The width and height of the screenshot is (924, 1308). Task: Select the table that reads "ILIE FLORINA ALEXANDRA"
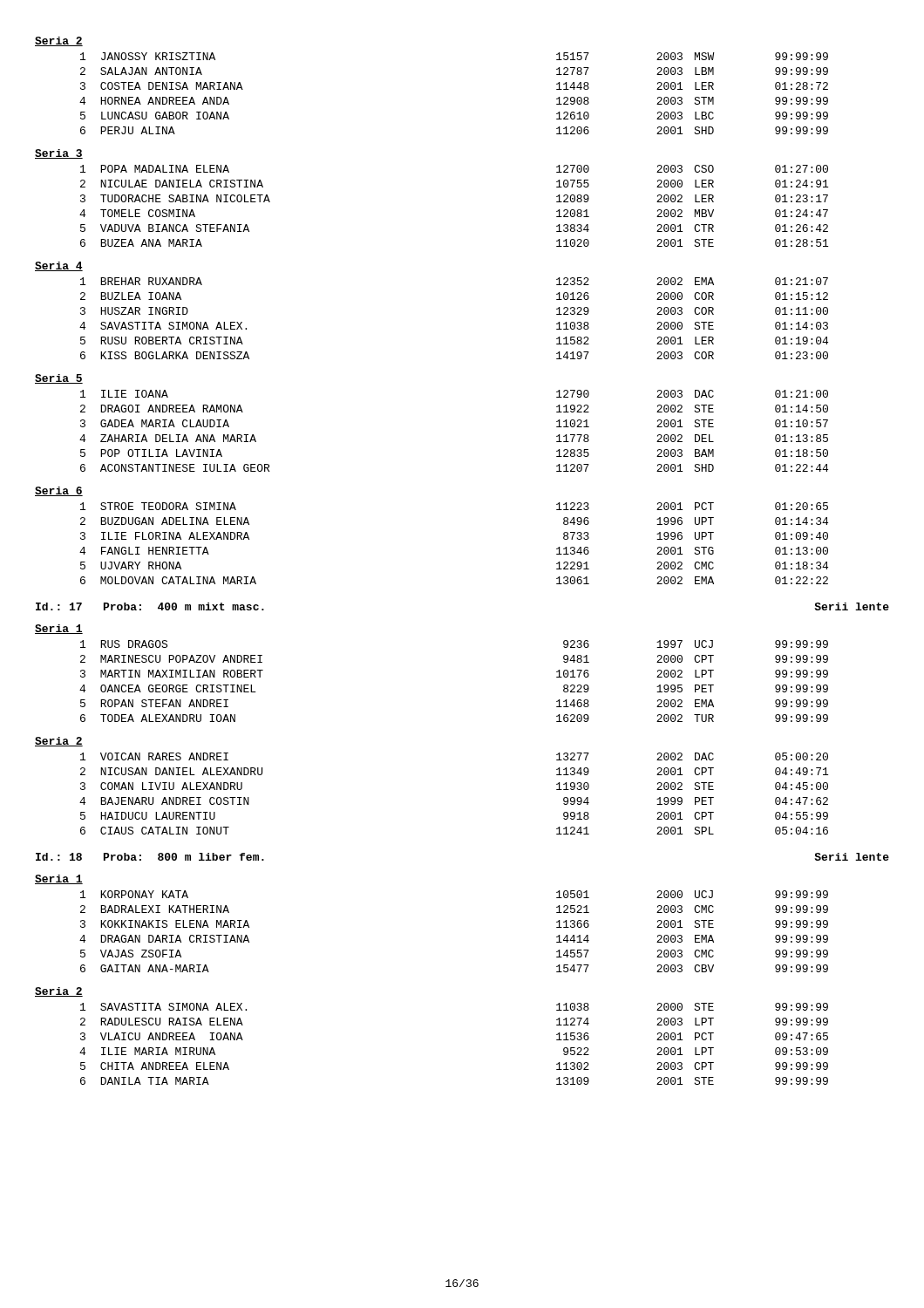click(462, 544)
